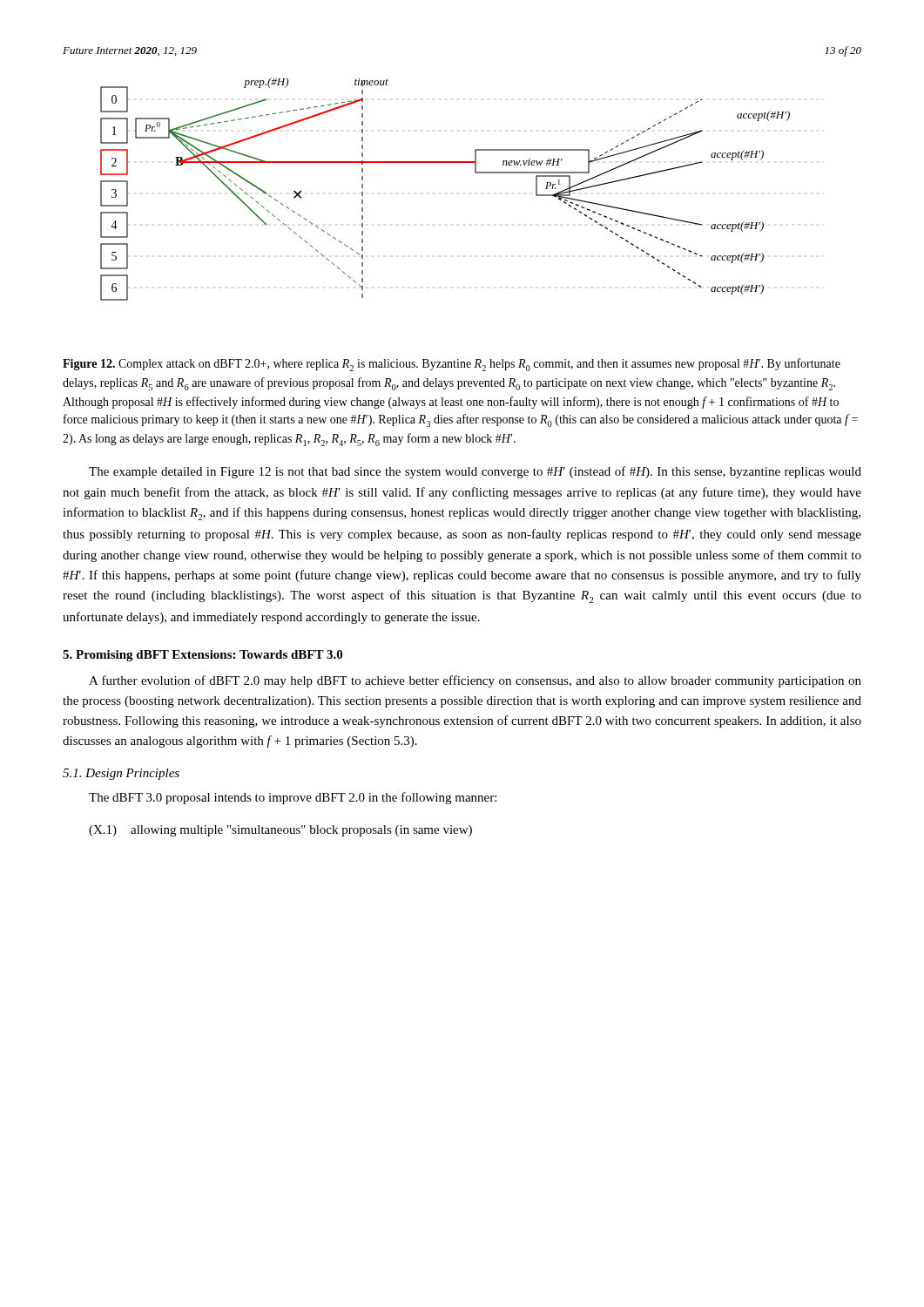Locate the caption containing "Figure 12. Complex attack"
Image resolution: width=924 pixels, height=1307 pixels.
tap(460, 403)
